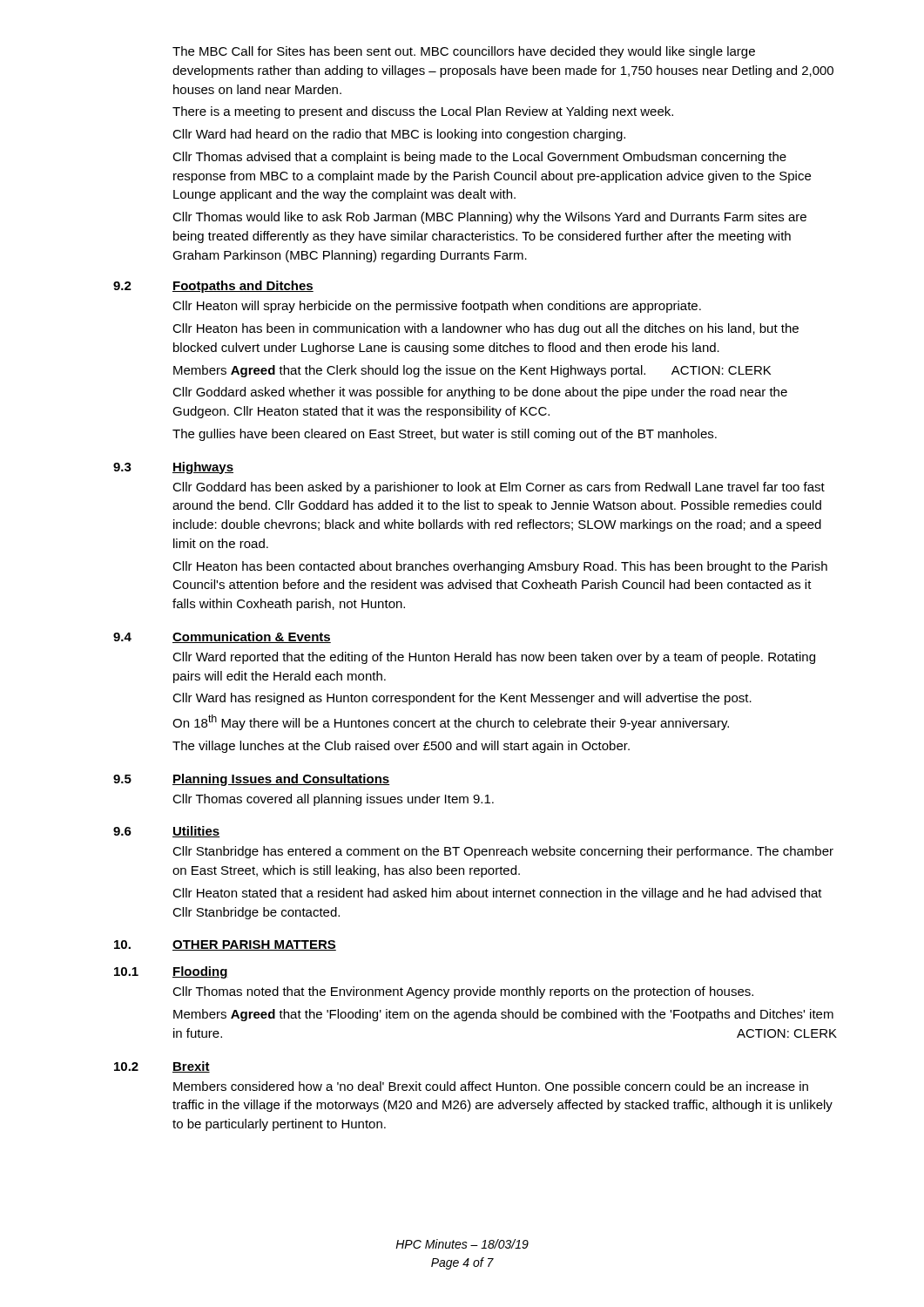
Task: Find the block on this page that starts "Cllr Goddard has been"
Action: coord(499,488)
